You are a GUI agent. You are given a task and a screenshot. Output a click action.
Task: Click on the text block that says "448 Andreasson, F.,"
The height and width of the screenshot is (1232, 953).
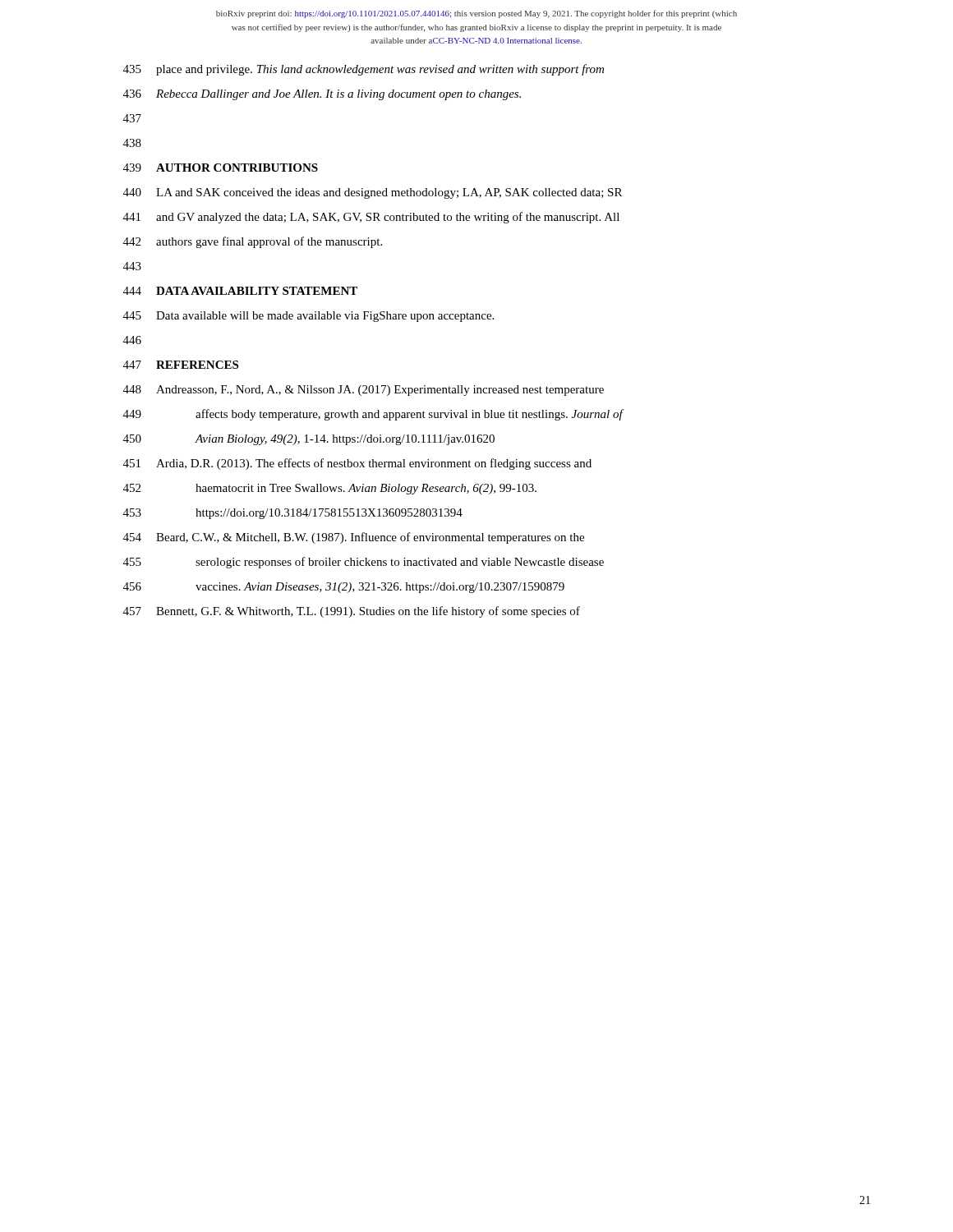click(489, 390)
